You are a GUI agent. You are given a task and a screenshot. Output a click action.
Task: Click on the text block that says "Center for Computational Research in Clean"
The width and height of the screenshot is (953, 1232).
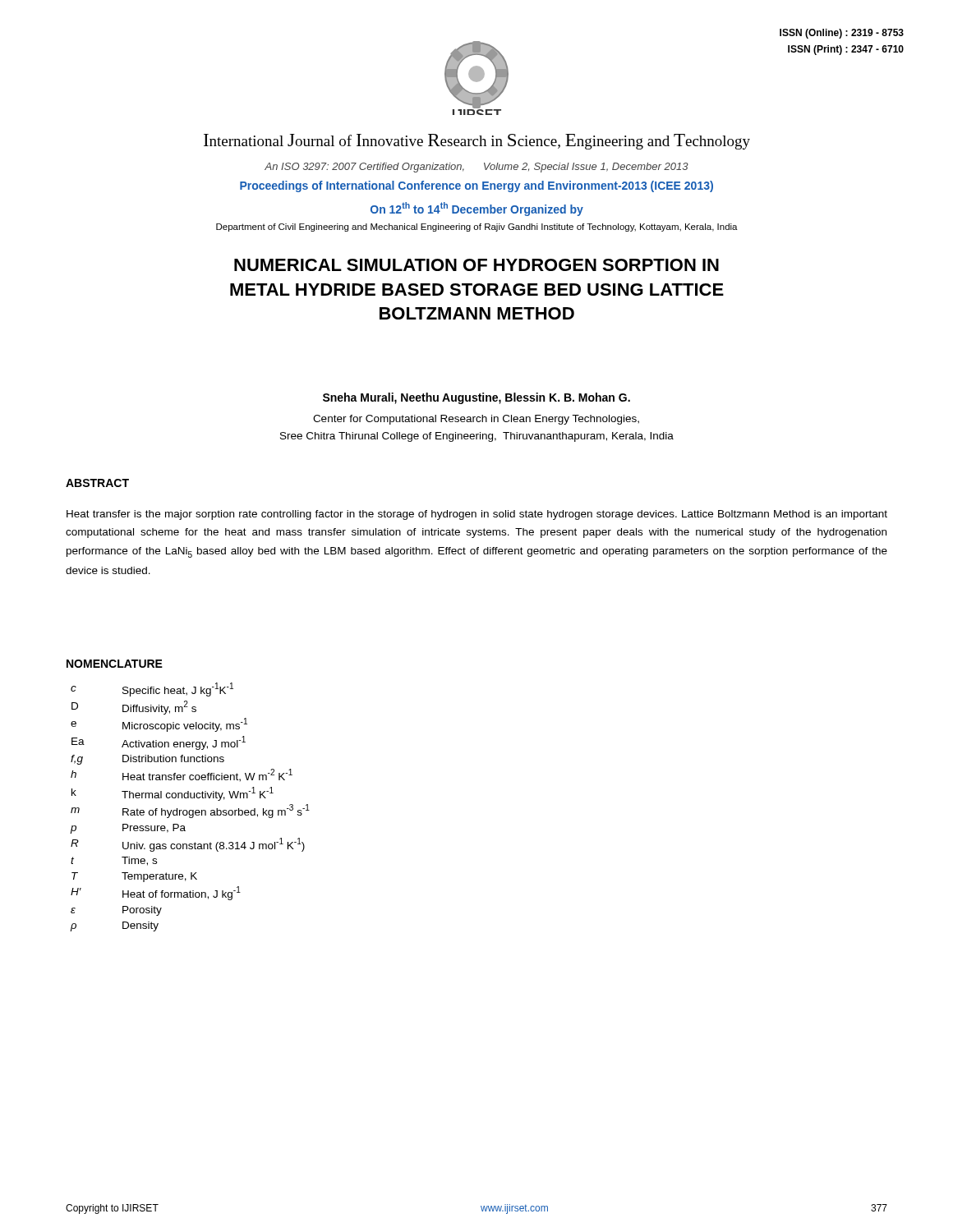(476, 427)
